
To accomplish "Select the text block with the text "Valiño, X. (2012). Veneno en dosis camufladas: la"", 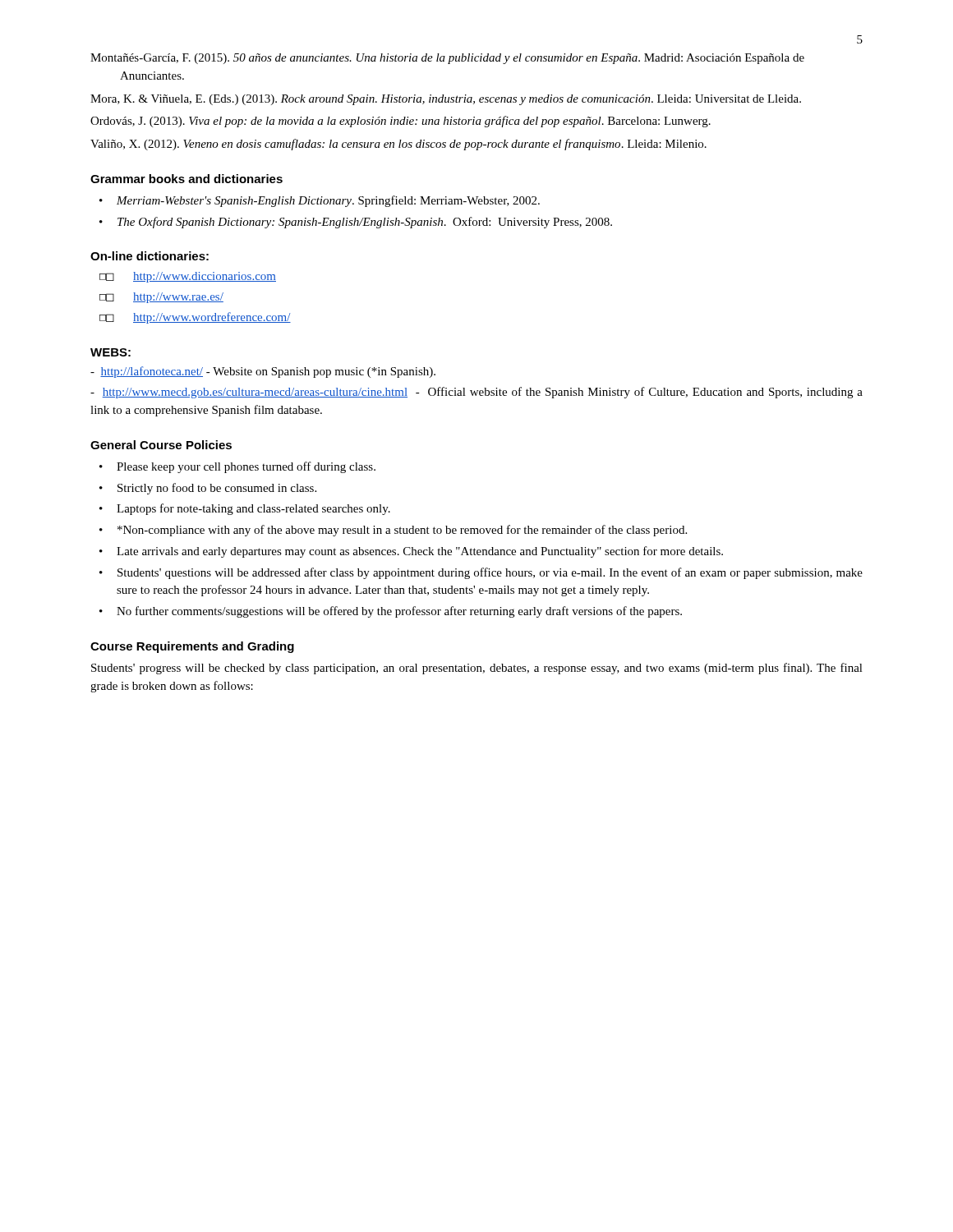I will pyautogui.click(x=399, y=144).
